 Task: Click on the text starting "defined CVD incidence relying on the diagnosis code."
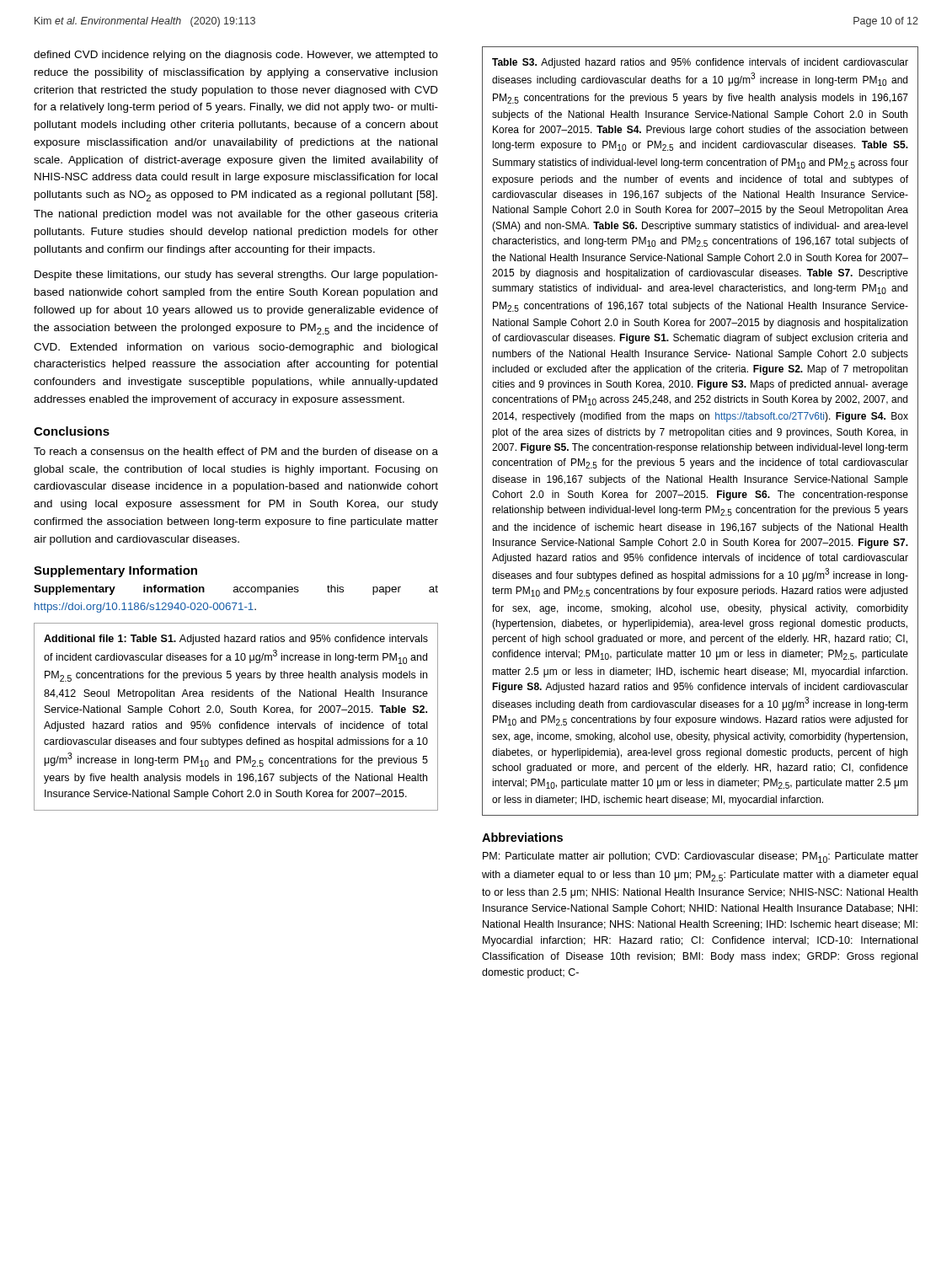click(x=236, y=152)
